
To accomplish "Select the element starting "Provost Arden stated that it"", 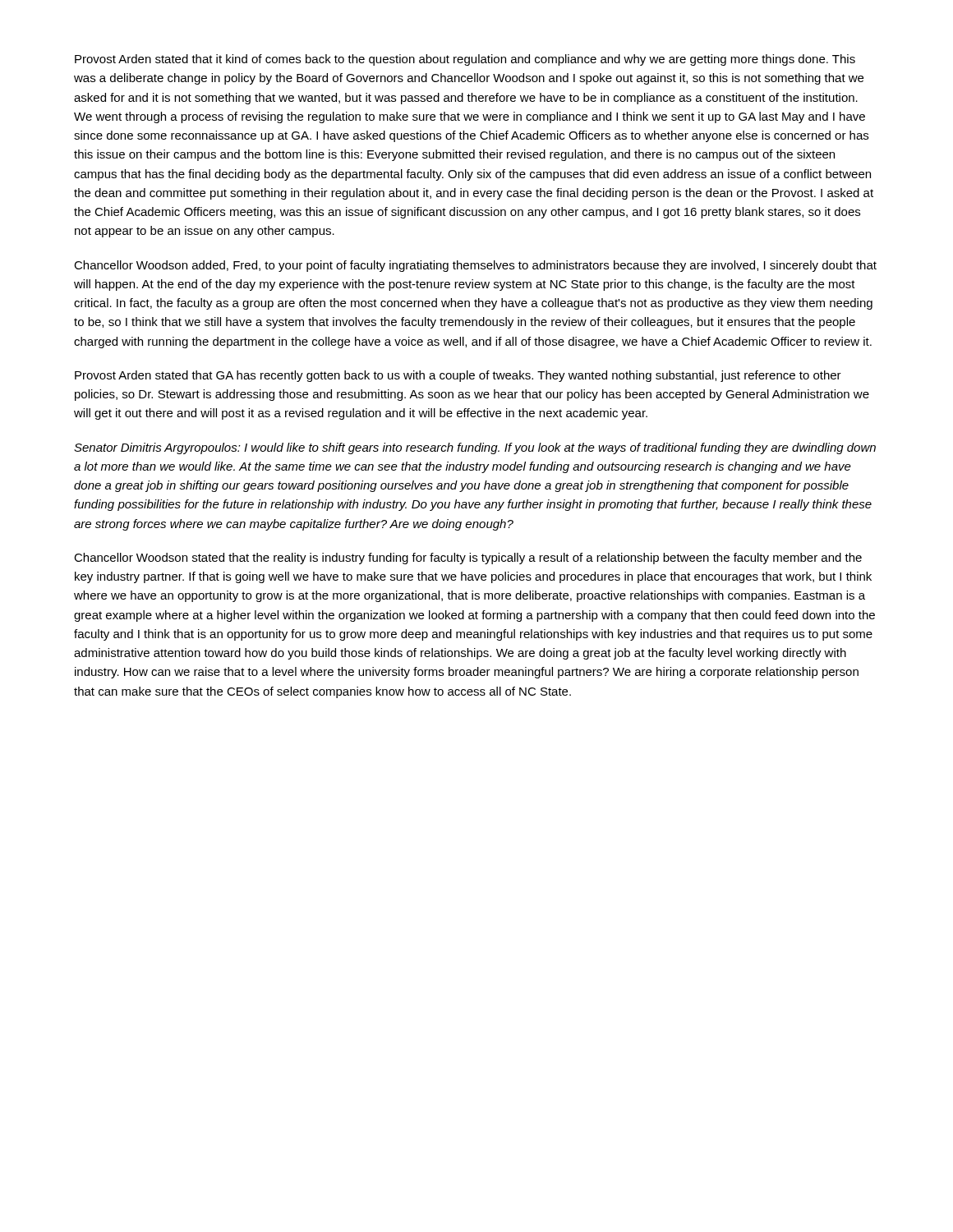I will [474, 145].
